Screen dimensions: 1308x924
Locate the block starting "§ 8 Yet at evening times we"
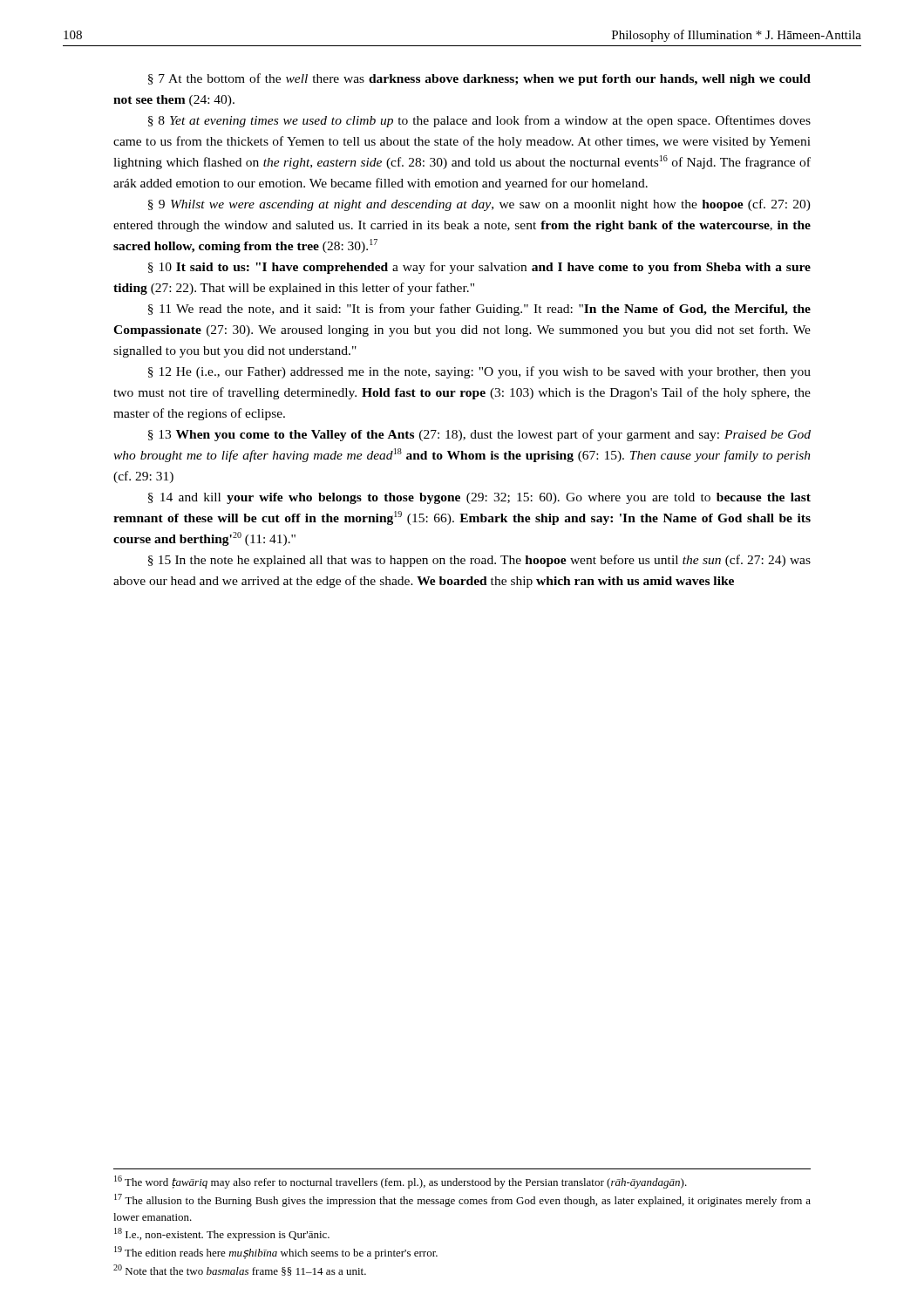pos(462,151)
